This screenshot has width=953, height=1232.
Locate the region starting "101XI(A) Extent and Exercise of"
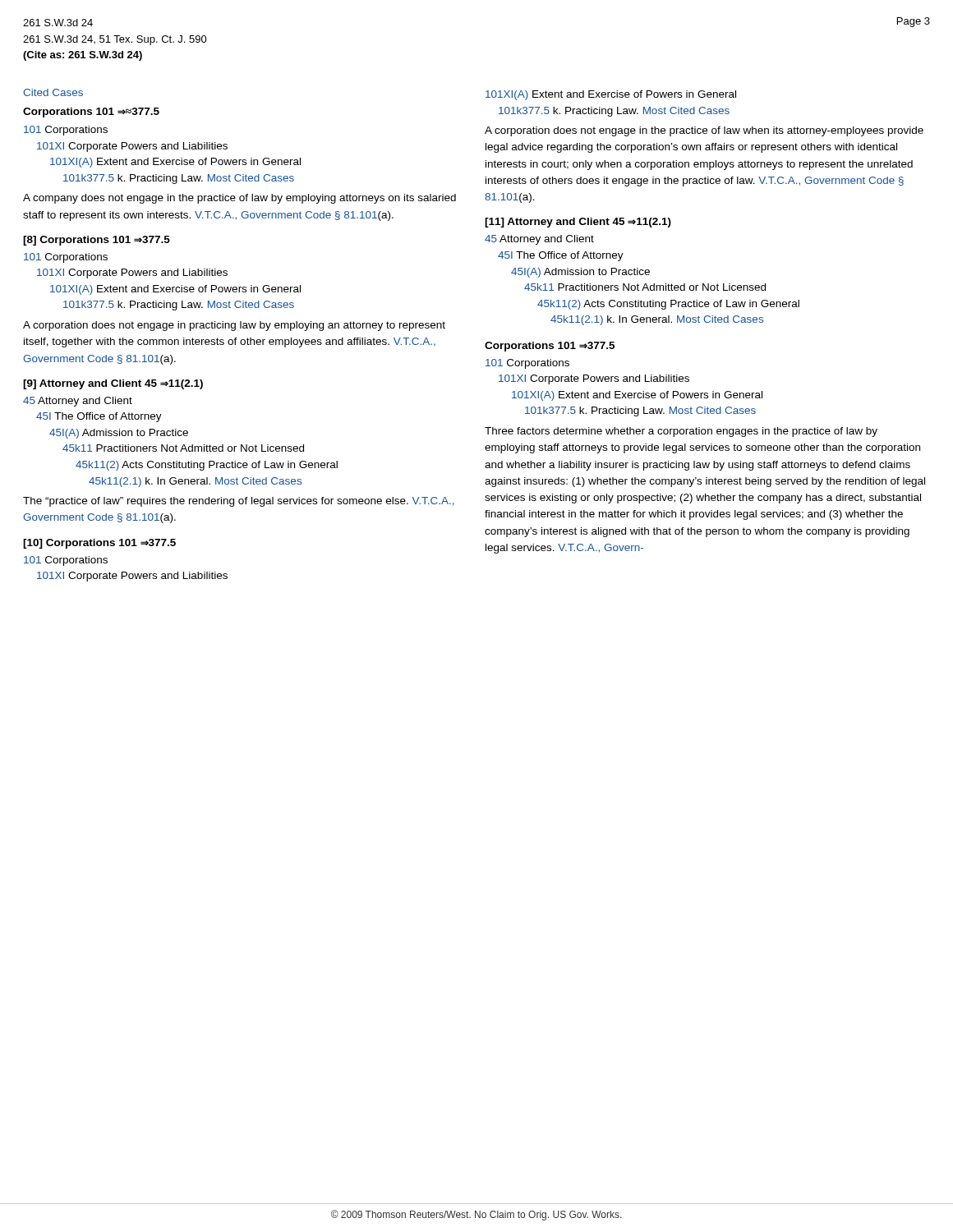pos(708,102)
